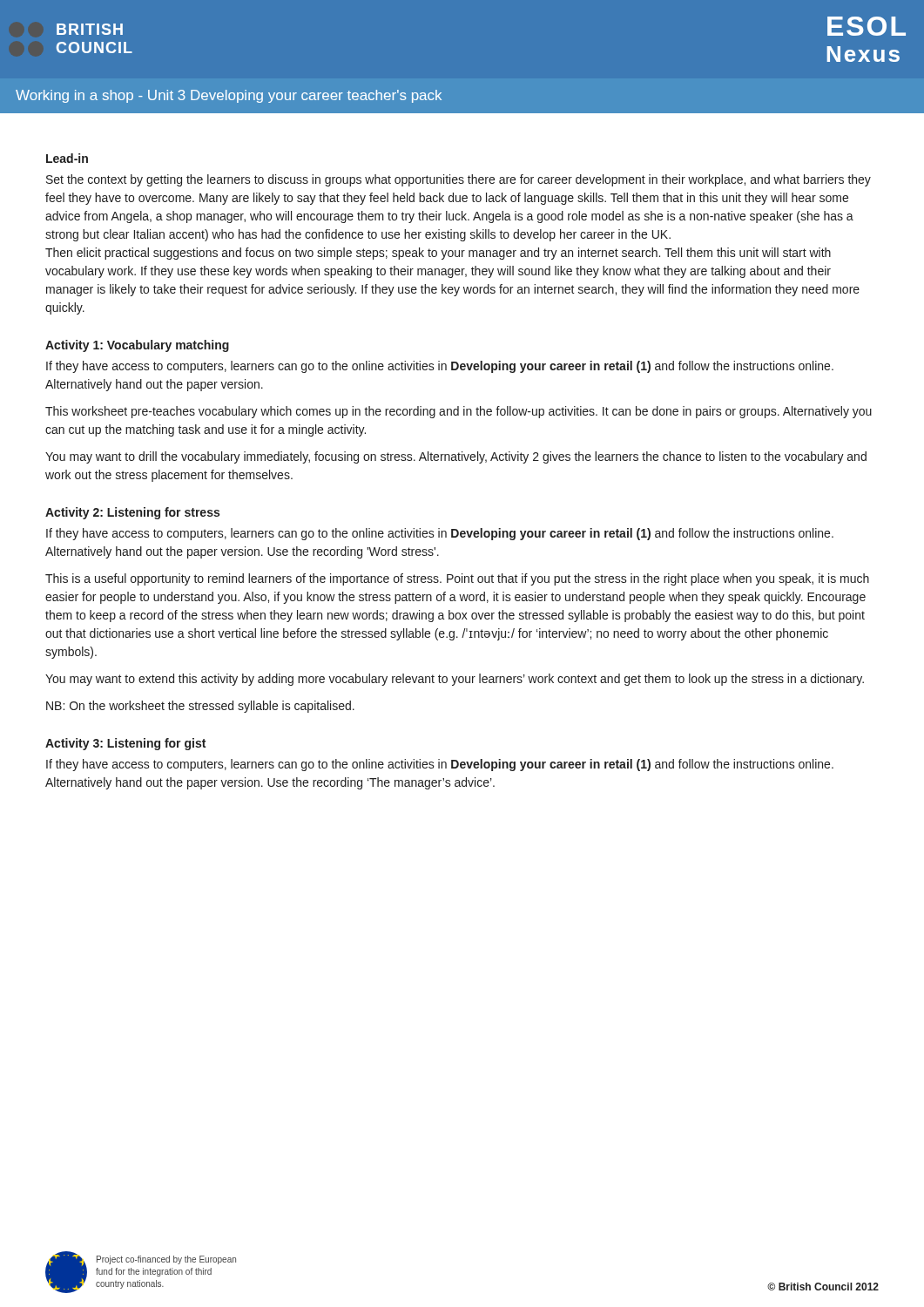The image size is (924, 1307).
Task: Select the passage starting "This is a useful opportunity to remind"
Action: pos(457,615)
